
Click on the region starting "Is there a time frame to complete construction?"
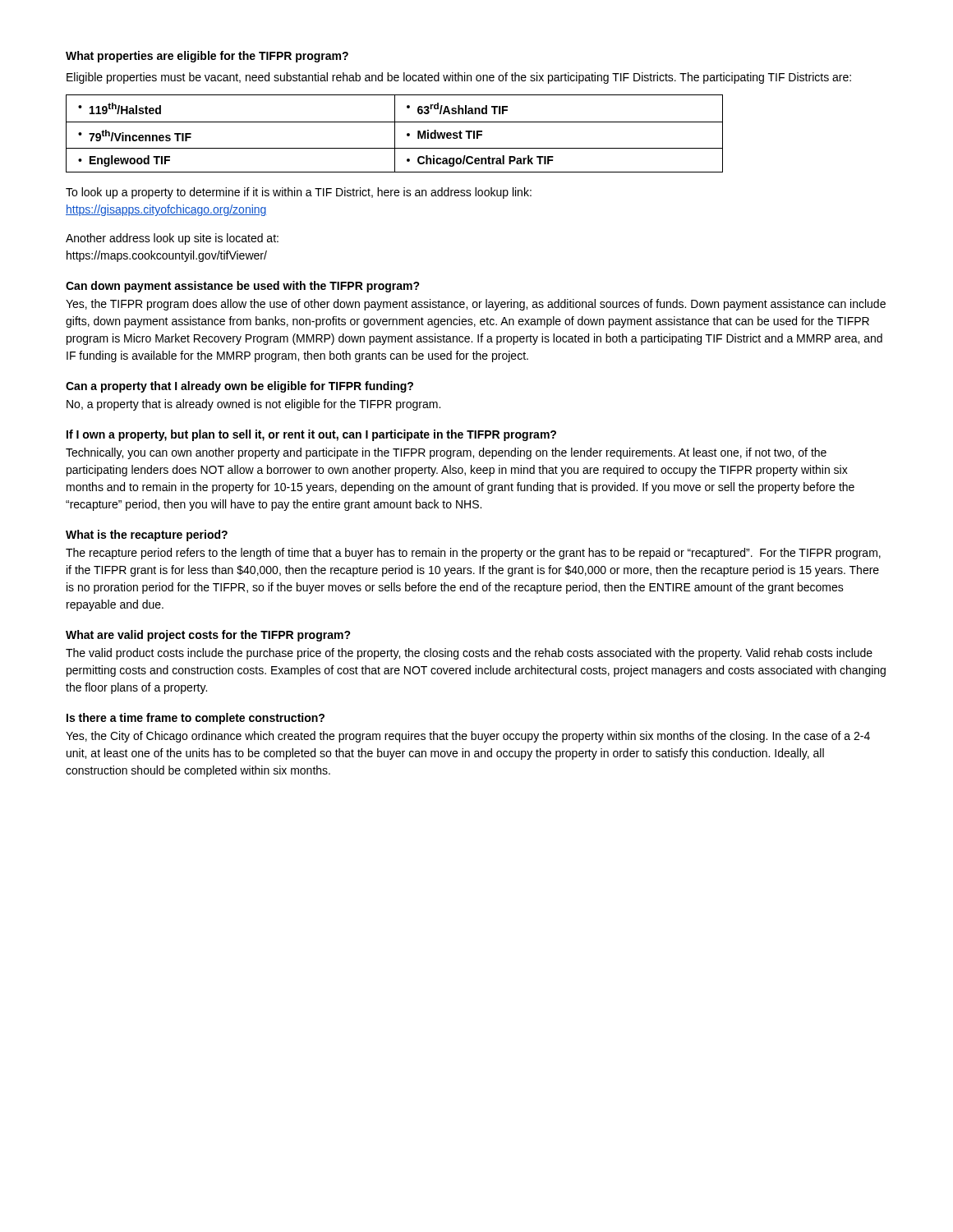tap(196, 718)
